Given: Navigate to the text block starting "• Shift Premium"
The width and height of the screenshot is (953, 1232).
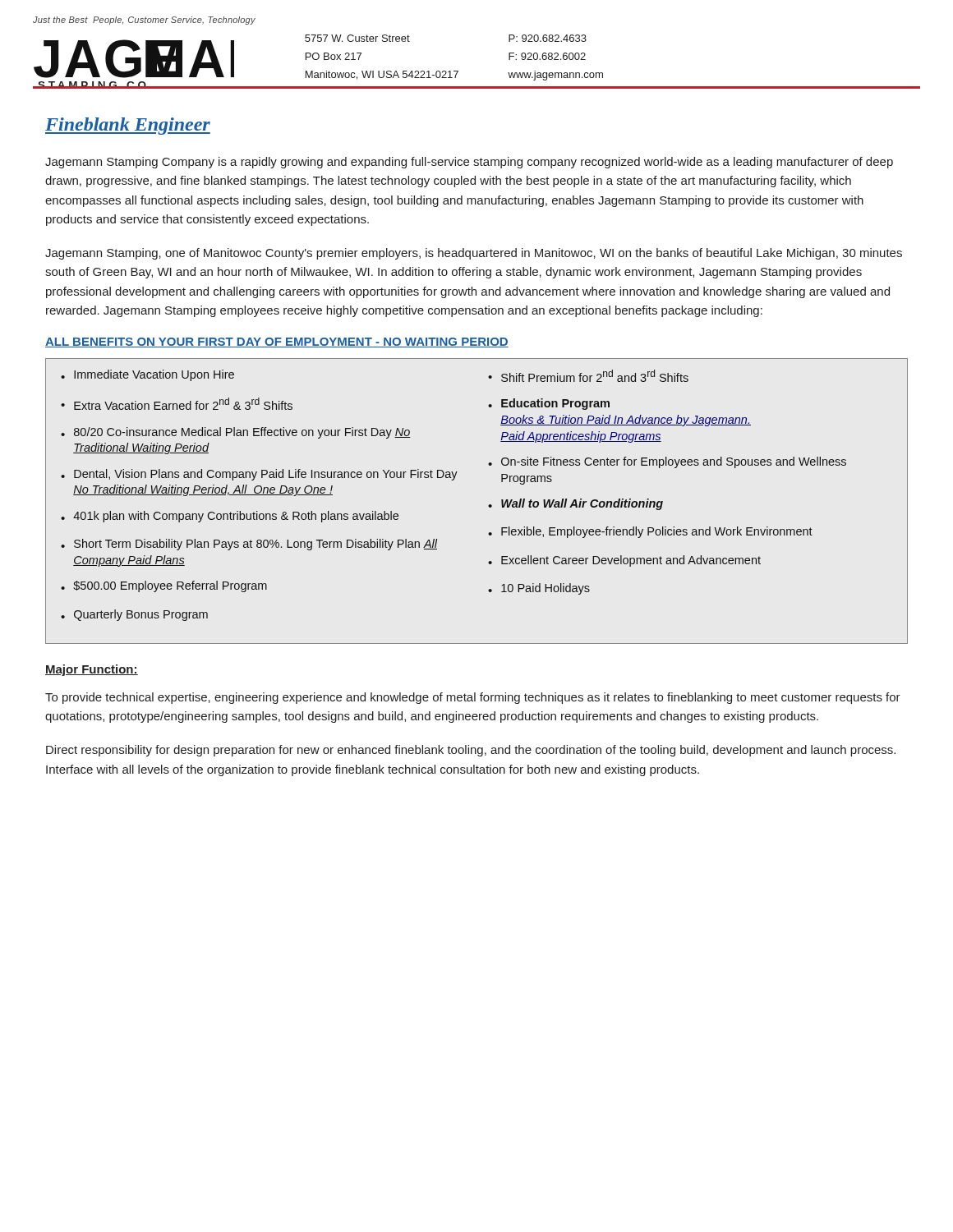Looking at the screenshot, I should click(x=690, y=377).
